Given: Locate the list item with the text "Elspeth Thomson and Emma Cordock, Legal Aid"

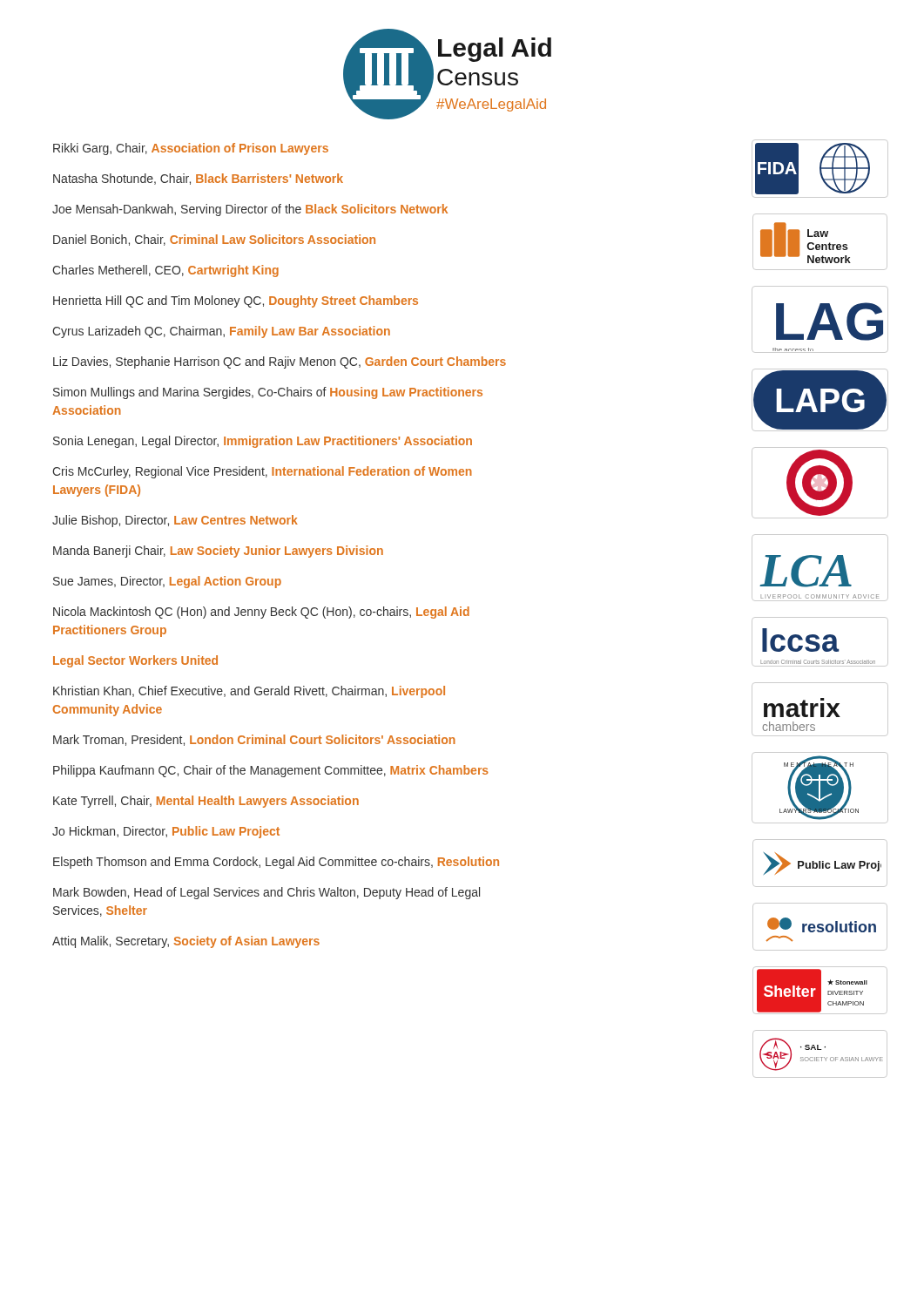Looking at the screenshot, I should (x=276, y=862).
